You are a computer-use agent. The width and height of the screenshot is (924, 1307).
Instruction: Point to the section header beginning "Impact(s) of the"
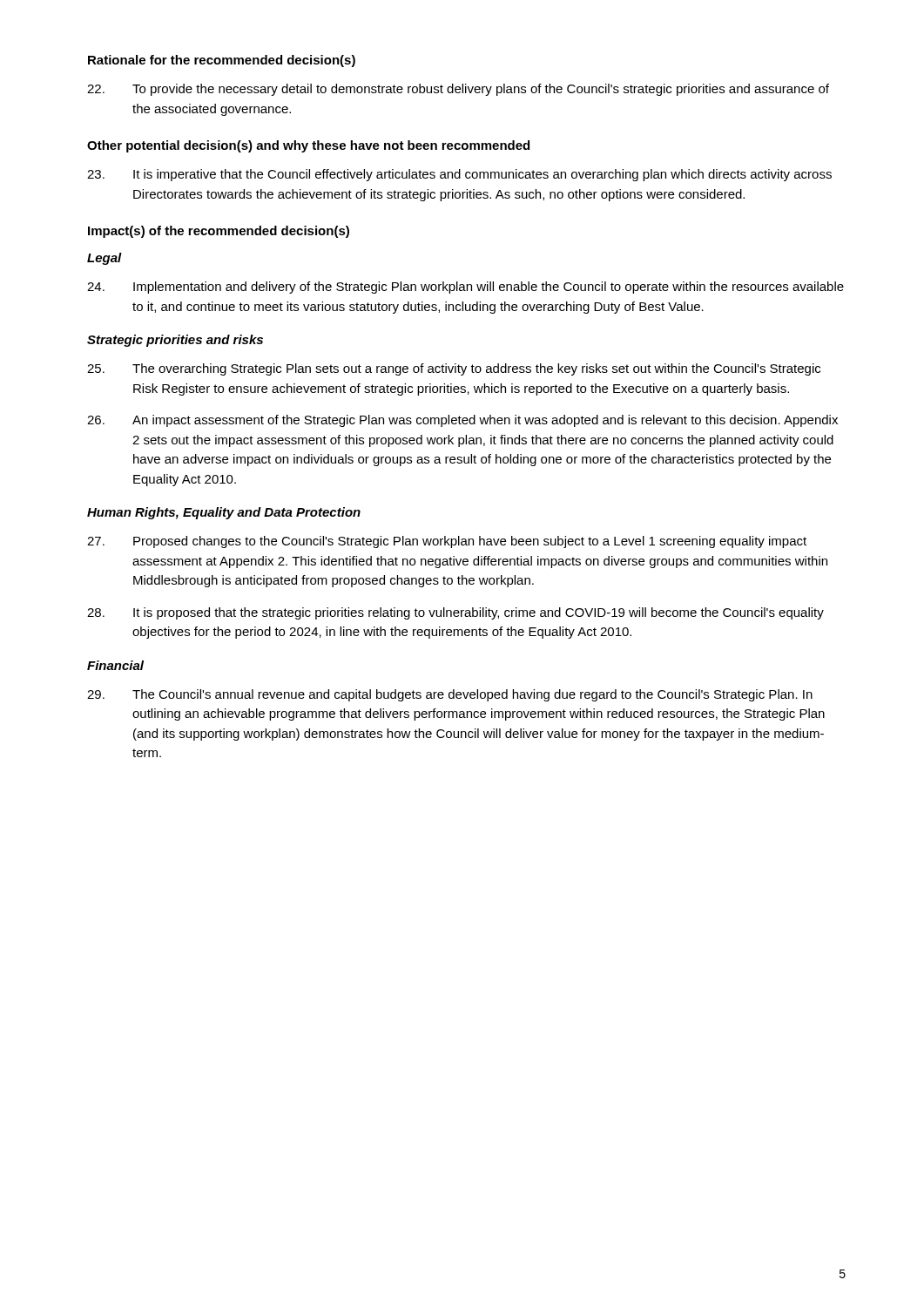click(x=218, y=230)
